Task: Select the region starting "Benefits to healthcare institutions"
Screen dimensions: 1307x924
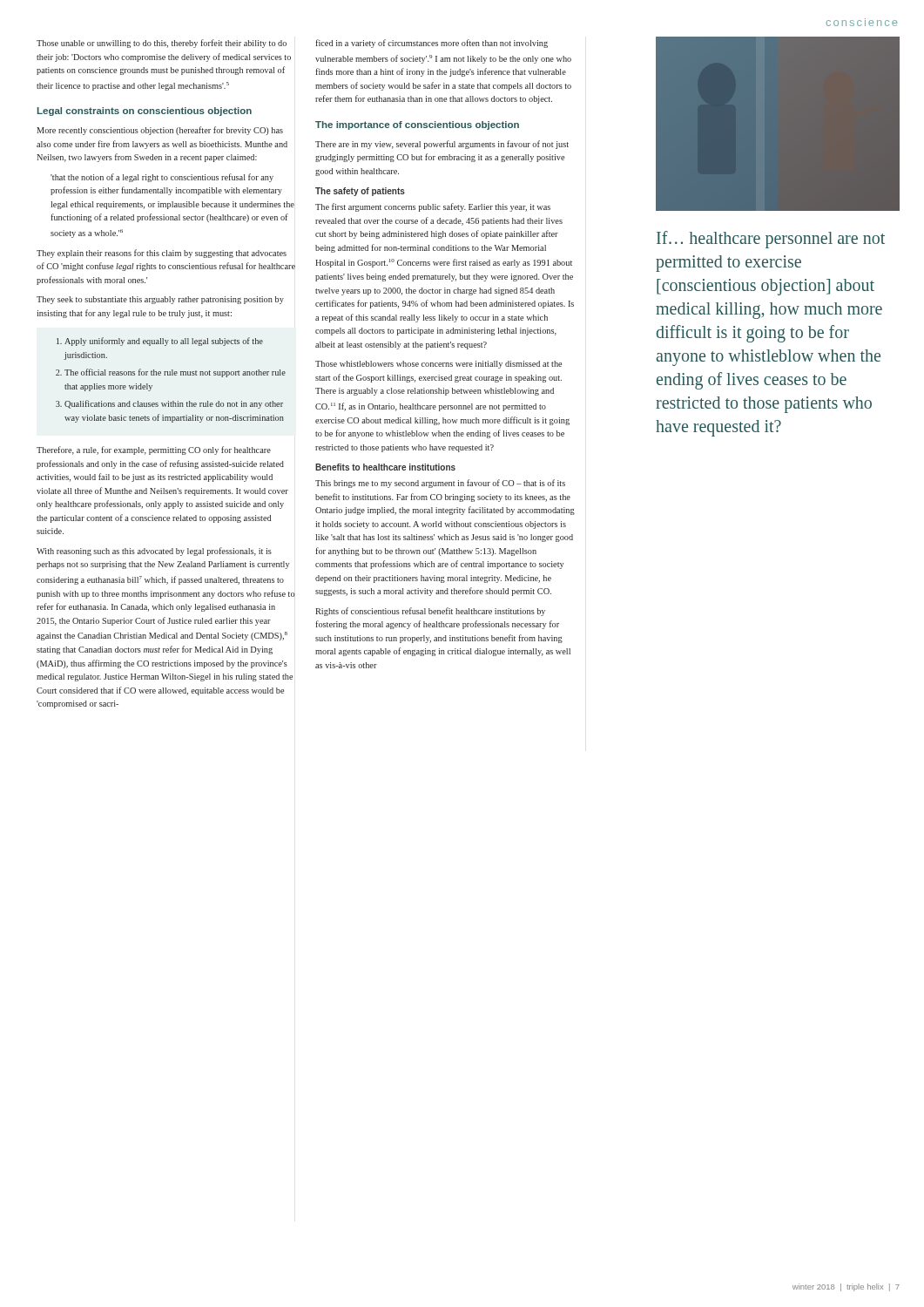Action: tap(445, 468)
